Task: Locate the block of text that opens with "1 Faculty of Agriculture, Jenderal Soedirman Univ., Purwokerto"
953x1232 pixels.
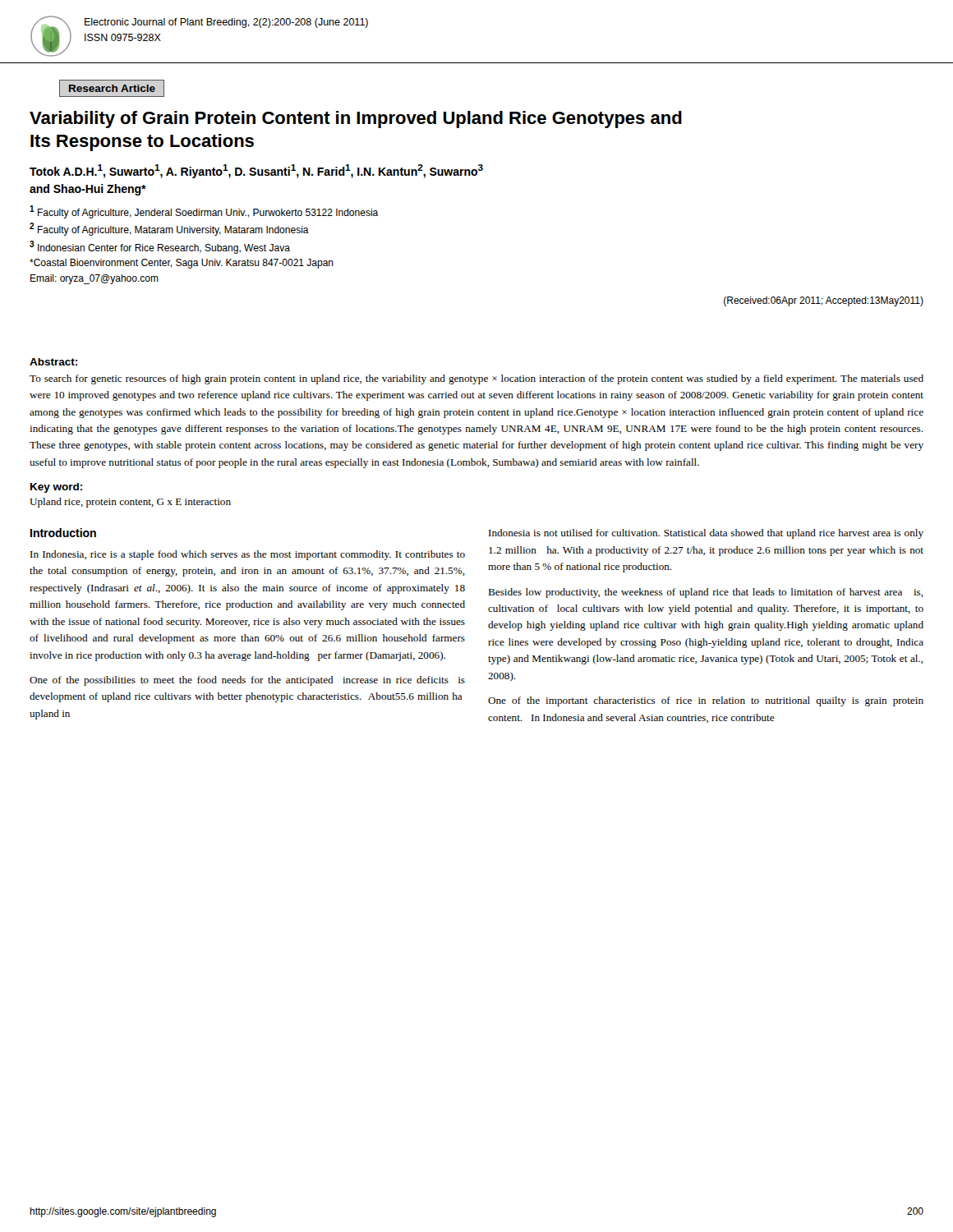Action: click(x=204, y=212)
